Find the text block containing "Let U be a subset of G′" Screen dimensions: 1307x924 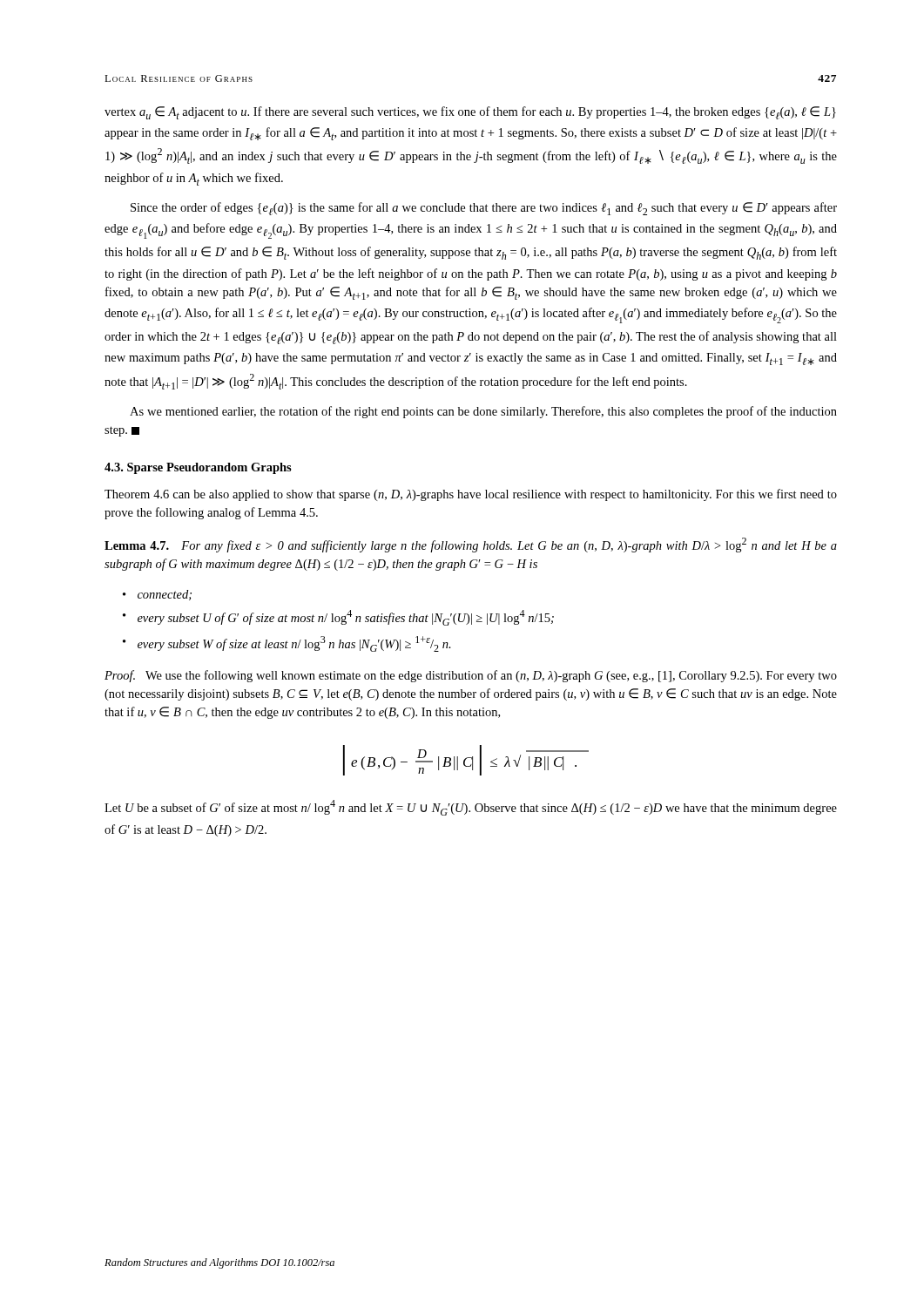click(x=471, y=818)
